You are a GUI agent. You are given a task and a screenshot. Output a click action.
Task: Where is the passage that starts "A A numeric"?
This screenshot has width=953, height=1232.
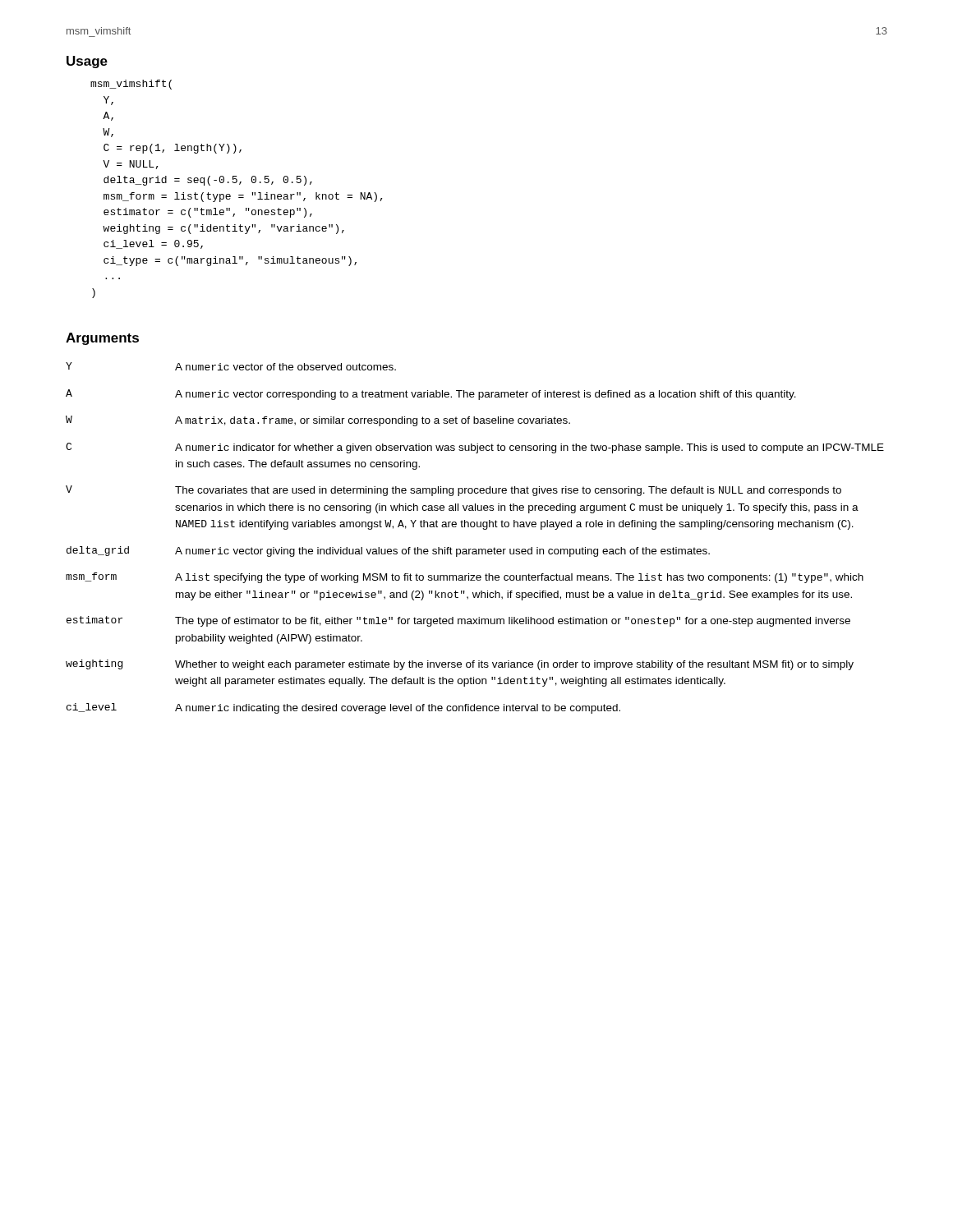476,397
